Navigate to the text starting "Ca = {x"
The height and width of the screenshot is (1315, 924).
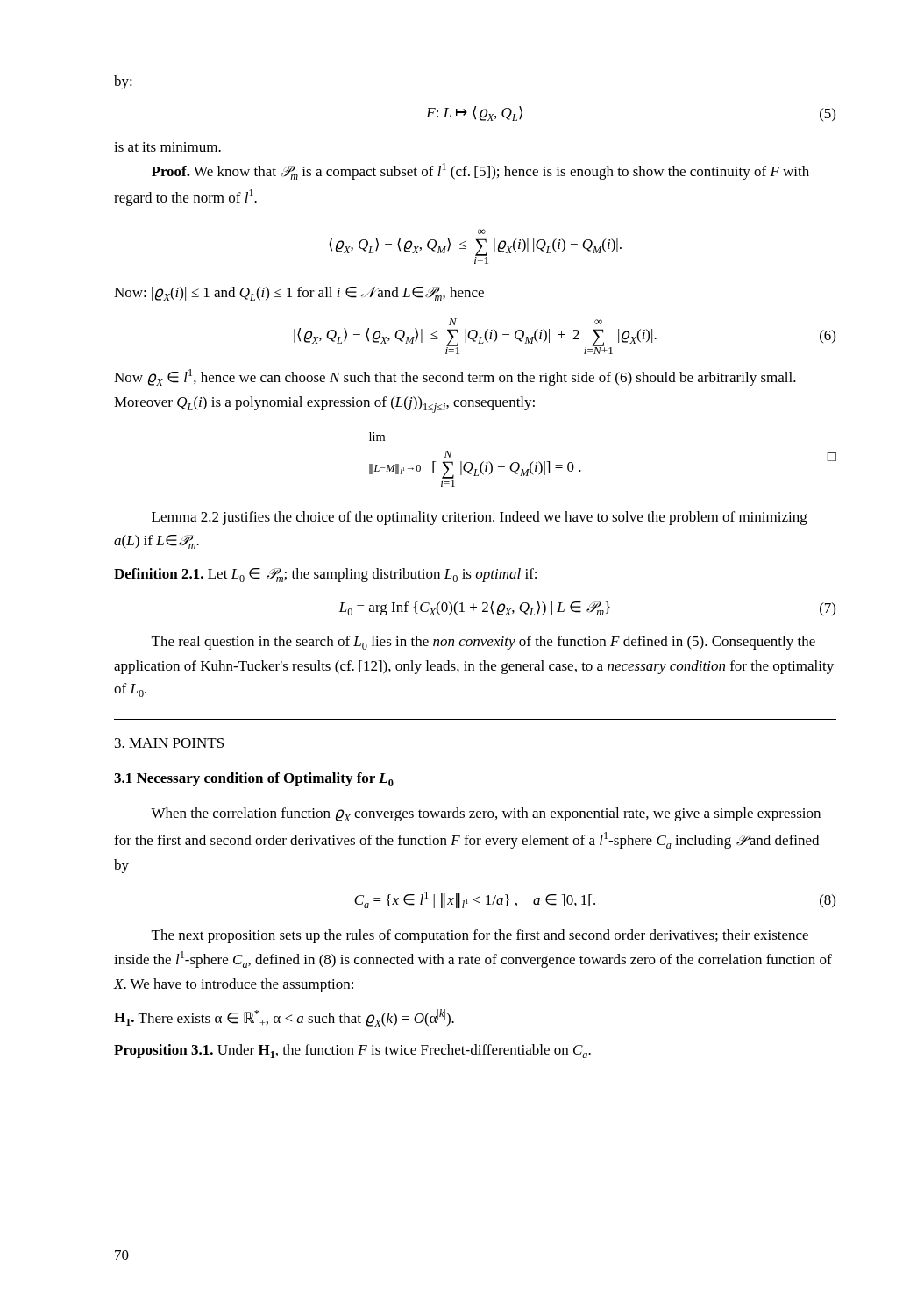pyautogui.click(x=475, y=900)
